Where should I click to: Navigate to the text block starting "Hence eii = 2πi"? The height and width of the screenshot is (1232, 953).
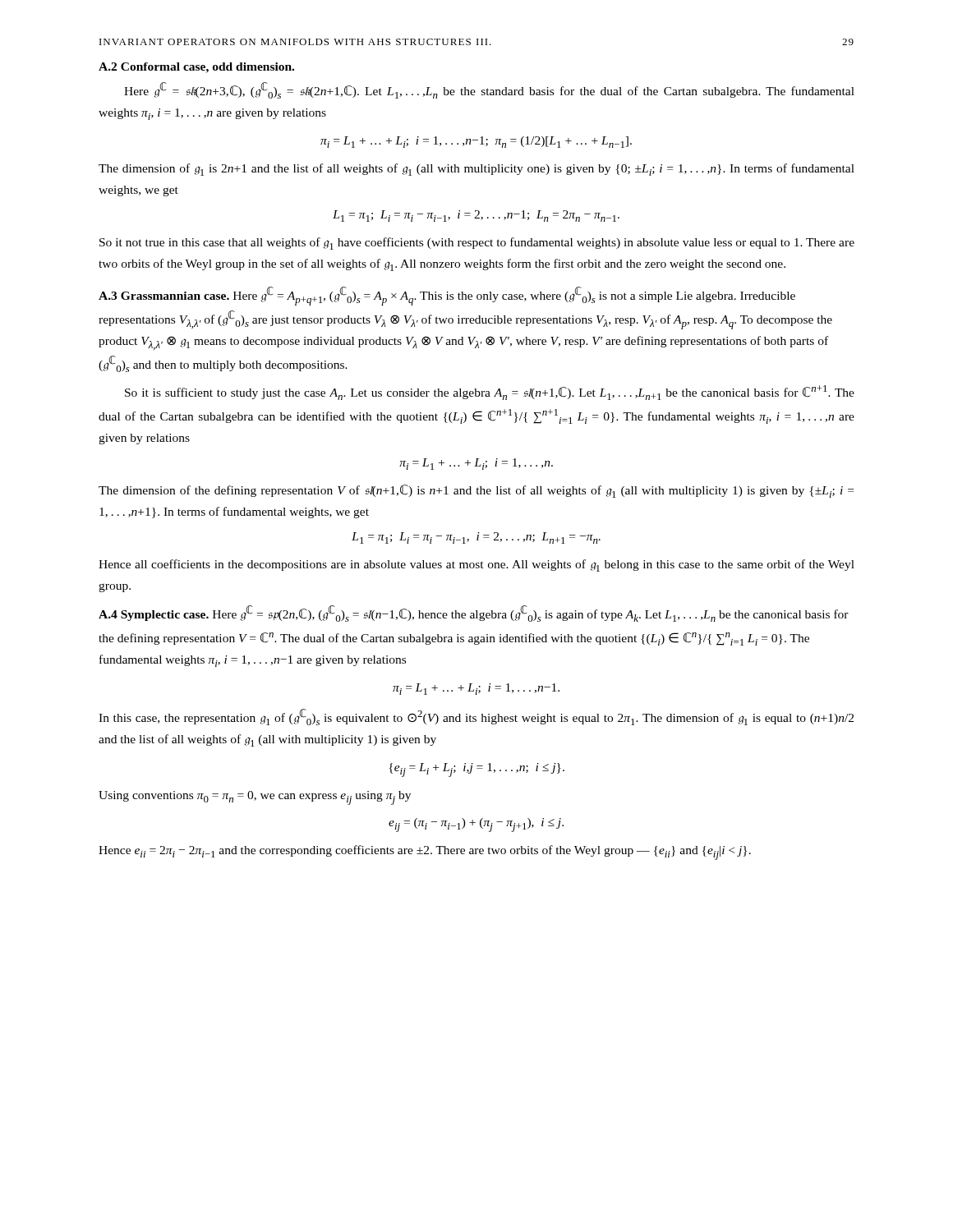point(476,852)
